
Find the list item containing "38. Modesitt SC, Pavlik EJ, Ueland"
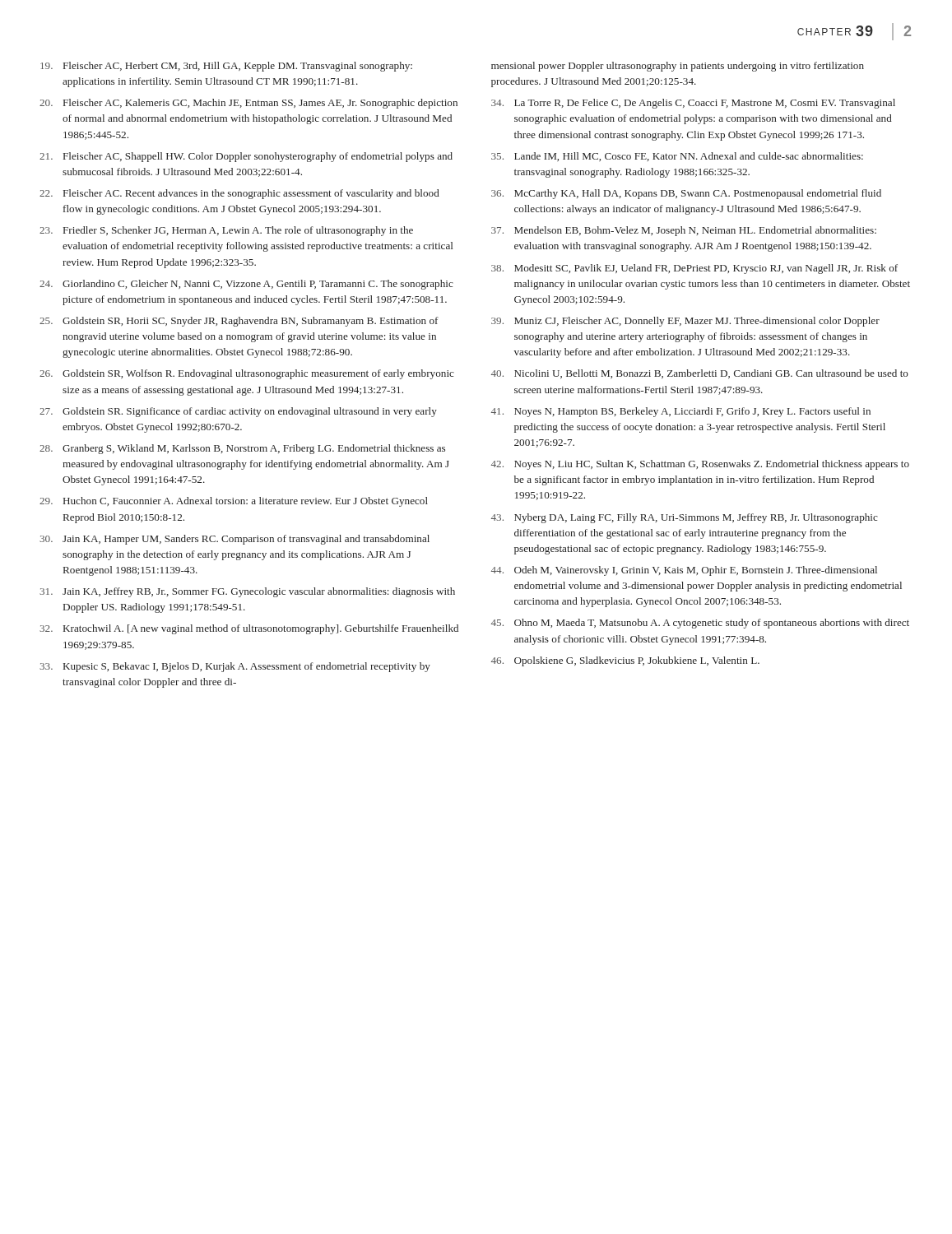point(702,283)
